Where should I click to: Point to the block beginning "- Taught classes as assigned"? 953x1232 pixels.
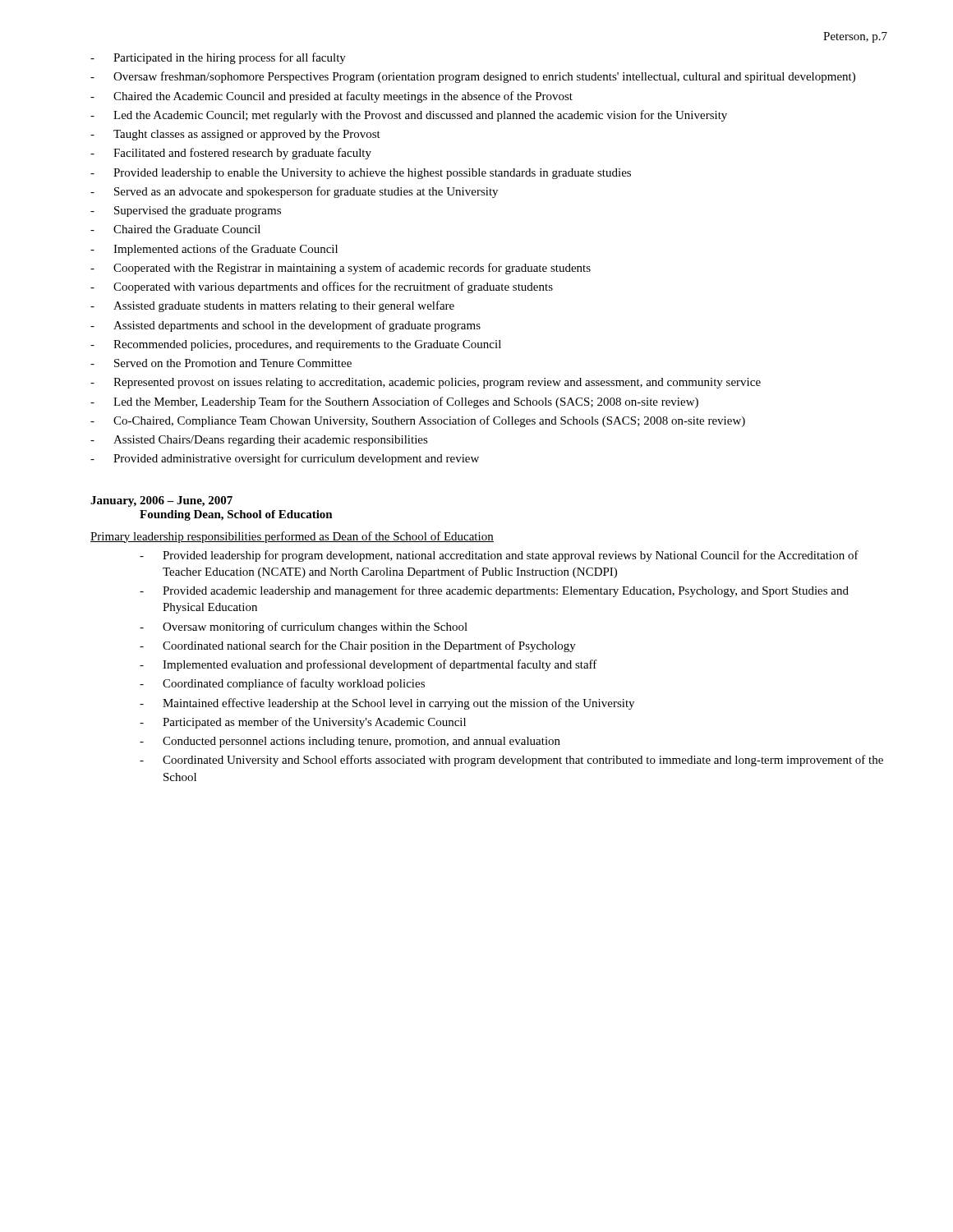pyautogui.click(x=235, y=135)
